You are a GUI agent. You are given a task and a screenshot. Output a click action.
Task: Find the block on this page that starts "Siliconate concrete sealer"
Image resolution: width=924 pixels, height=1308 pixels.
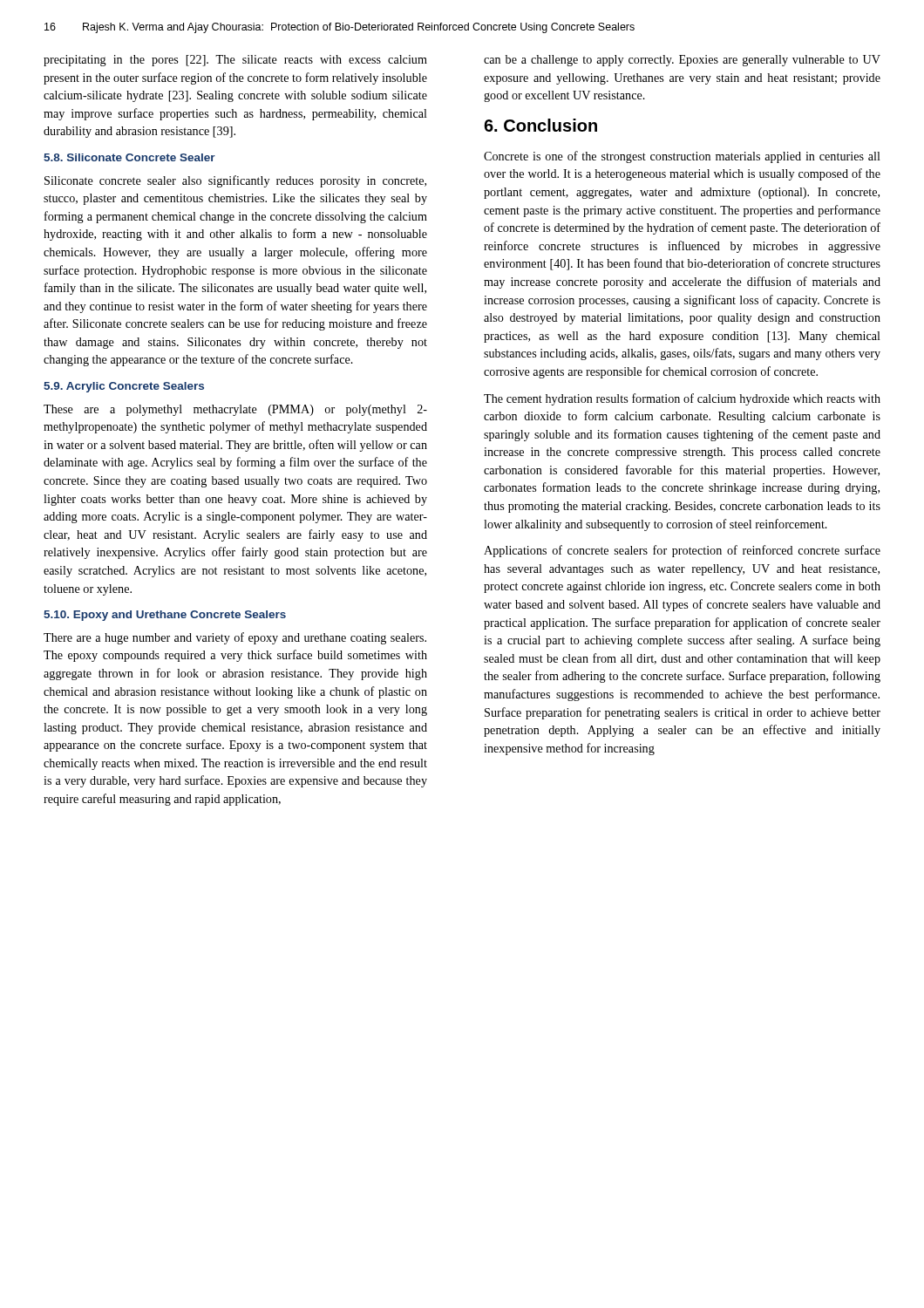pyautogui.click(x=235, y=270)
